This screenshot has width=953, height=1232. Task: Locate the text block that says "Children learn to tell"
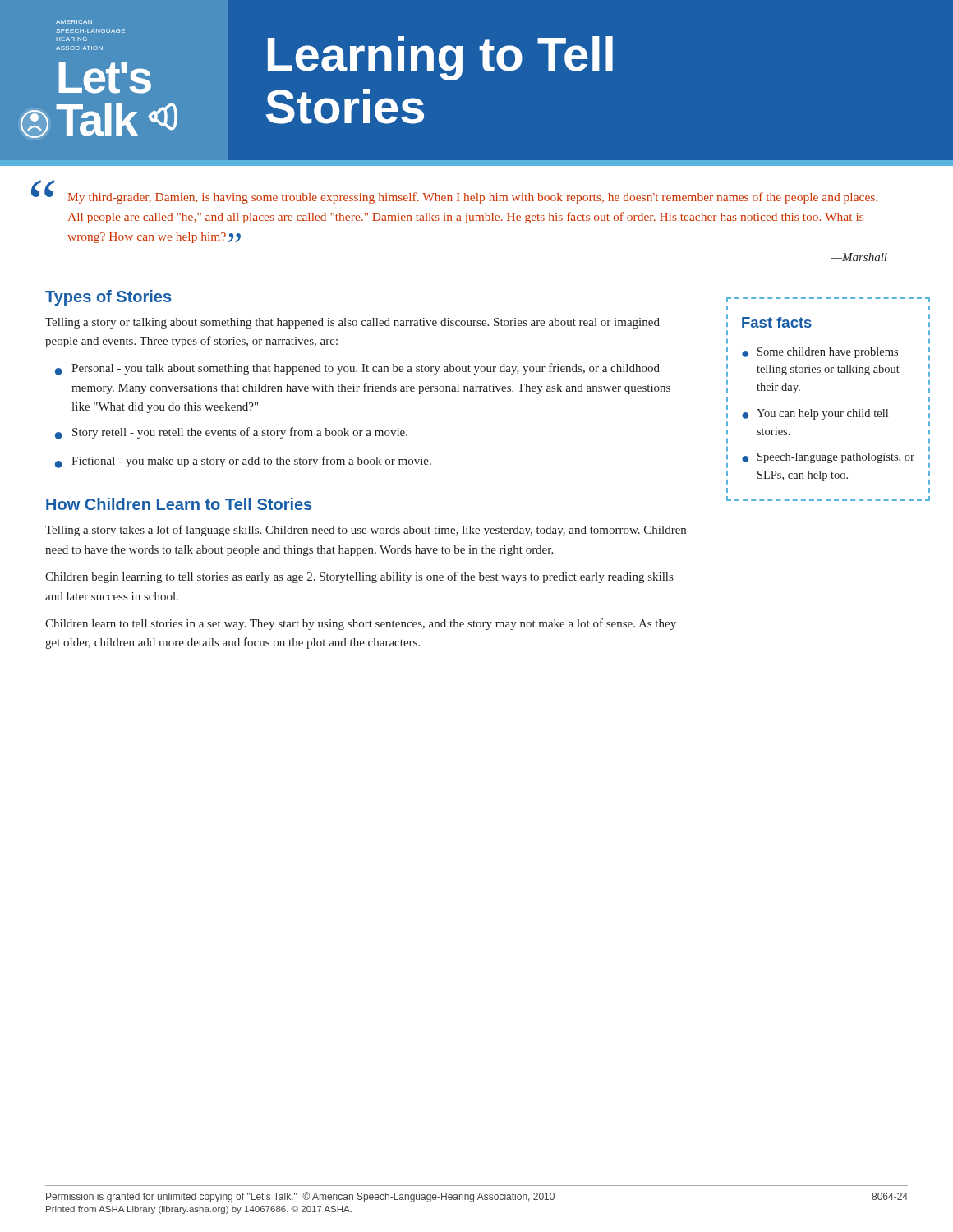(361, 633)
